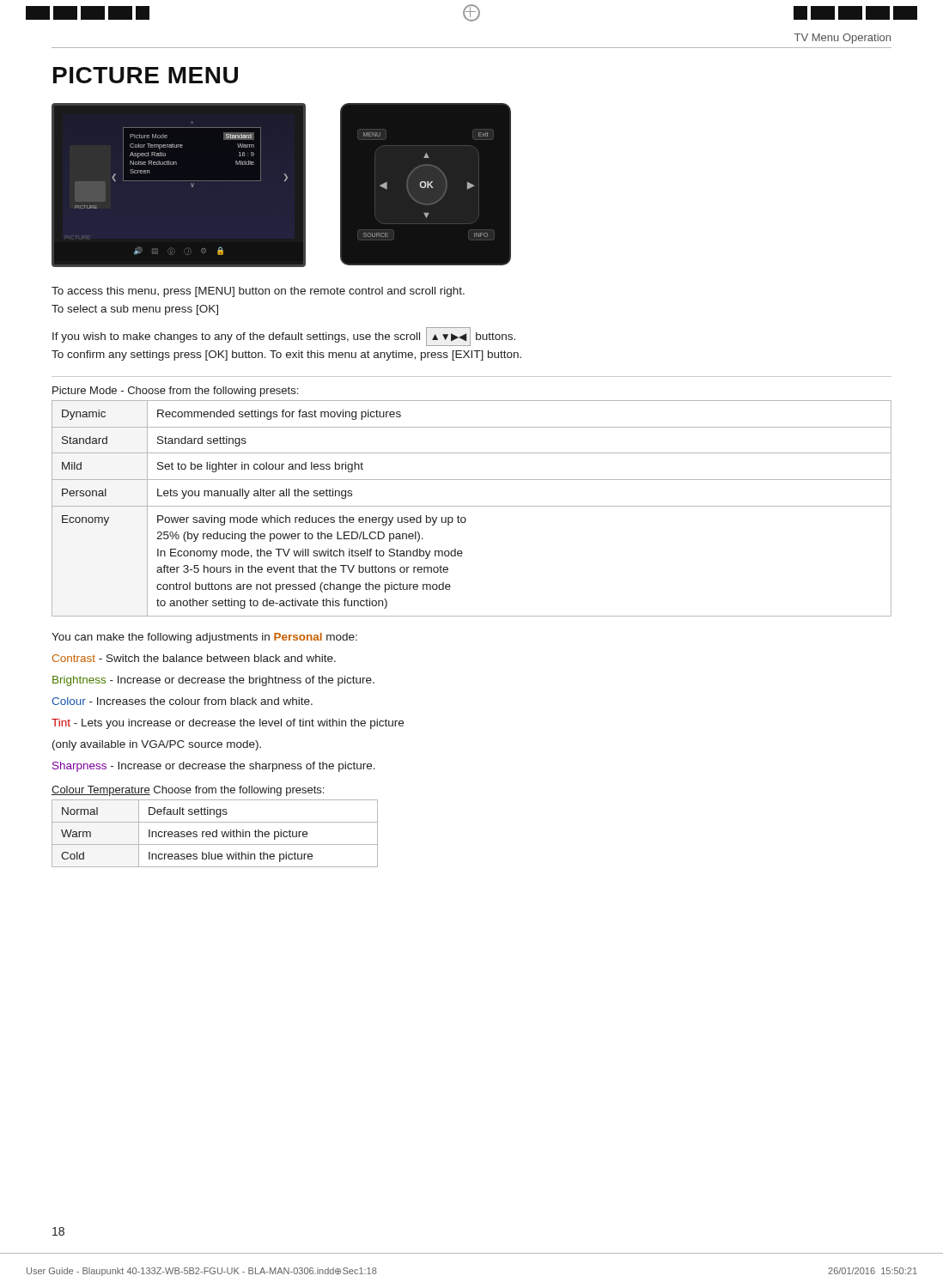Click on the table containing "Increases blue within the"
Viewport: 943px width, 1288px height.
pyautogui.click(x=472, y=834)
